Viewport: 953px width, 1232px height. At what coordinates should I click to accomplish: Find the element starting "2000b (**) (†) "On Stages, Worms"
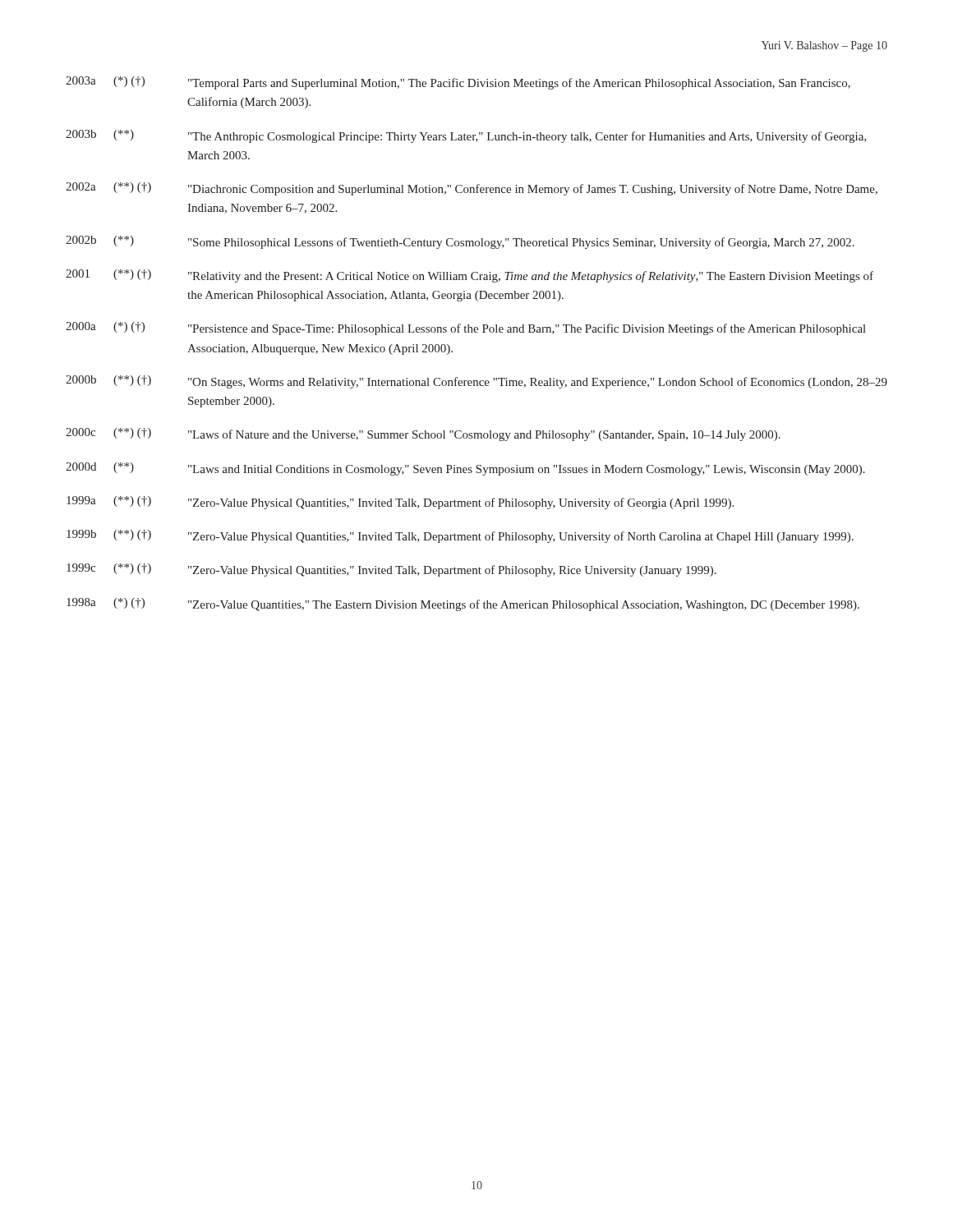[476, 392]
